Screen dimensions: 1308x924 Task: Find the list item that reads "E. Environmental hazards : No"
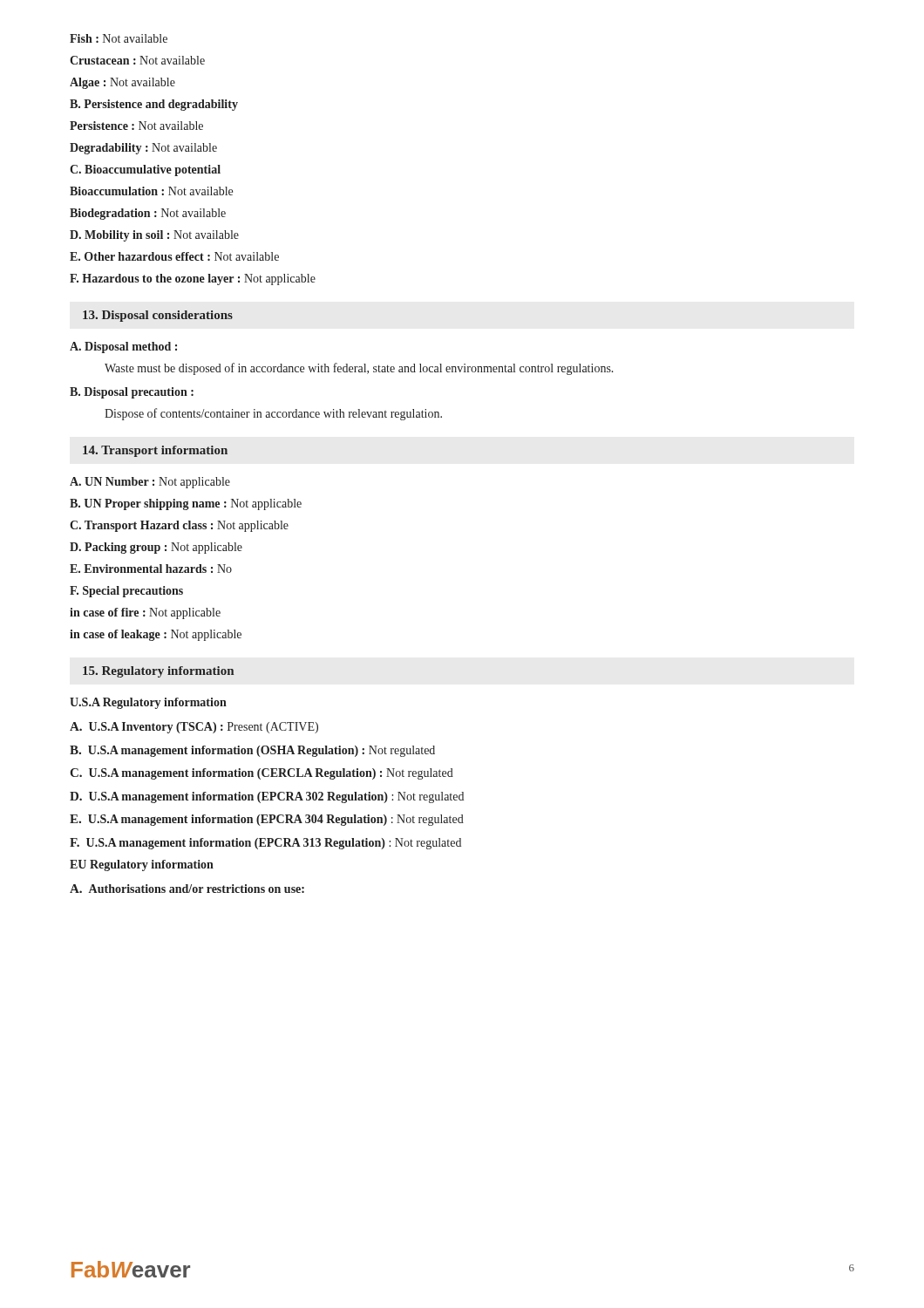pos(151,569)
